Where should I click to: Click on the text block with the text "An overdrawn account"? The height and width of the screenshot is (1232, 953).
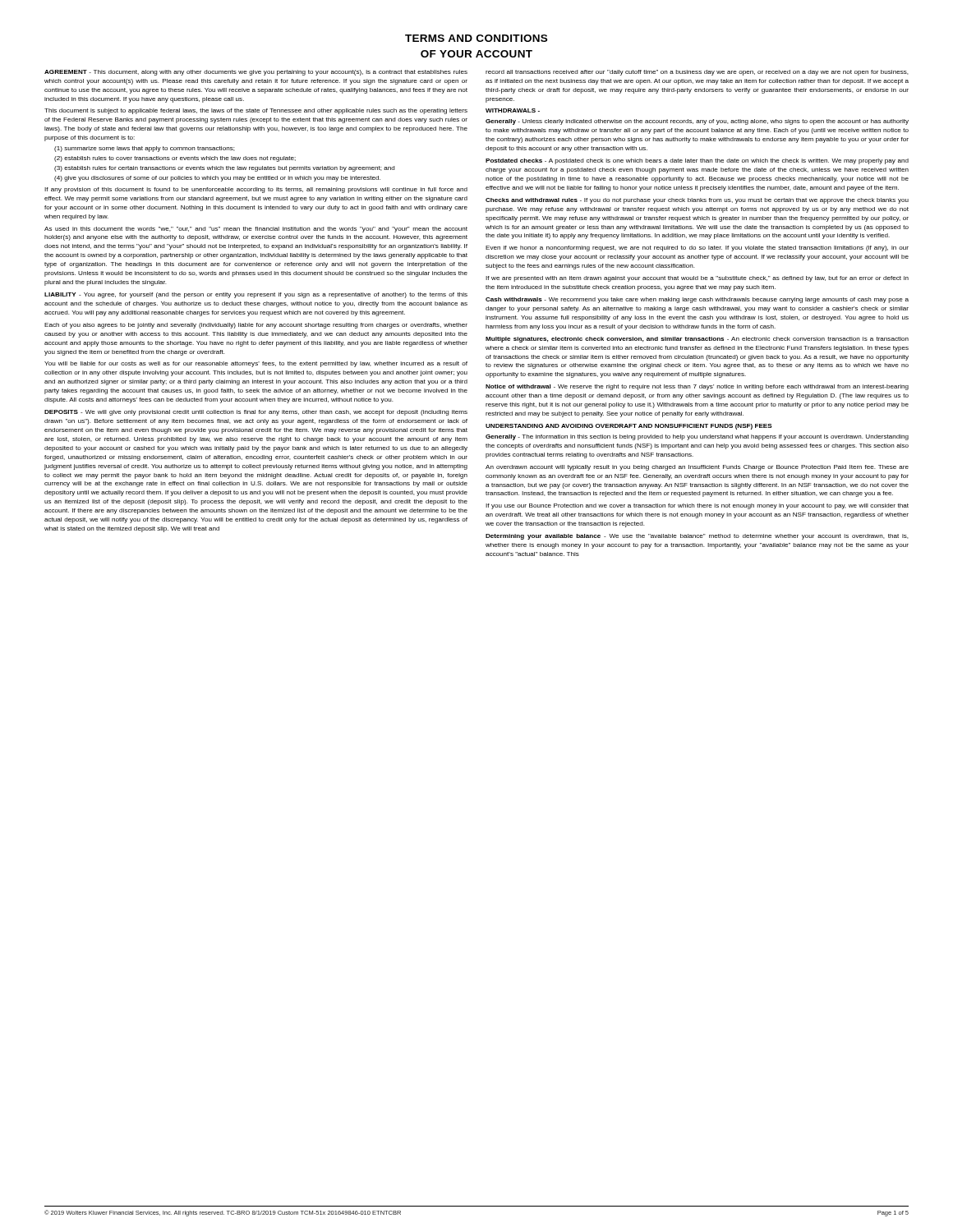point(697,480)
